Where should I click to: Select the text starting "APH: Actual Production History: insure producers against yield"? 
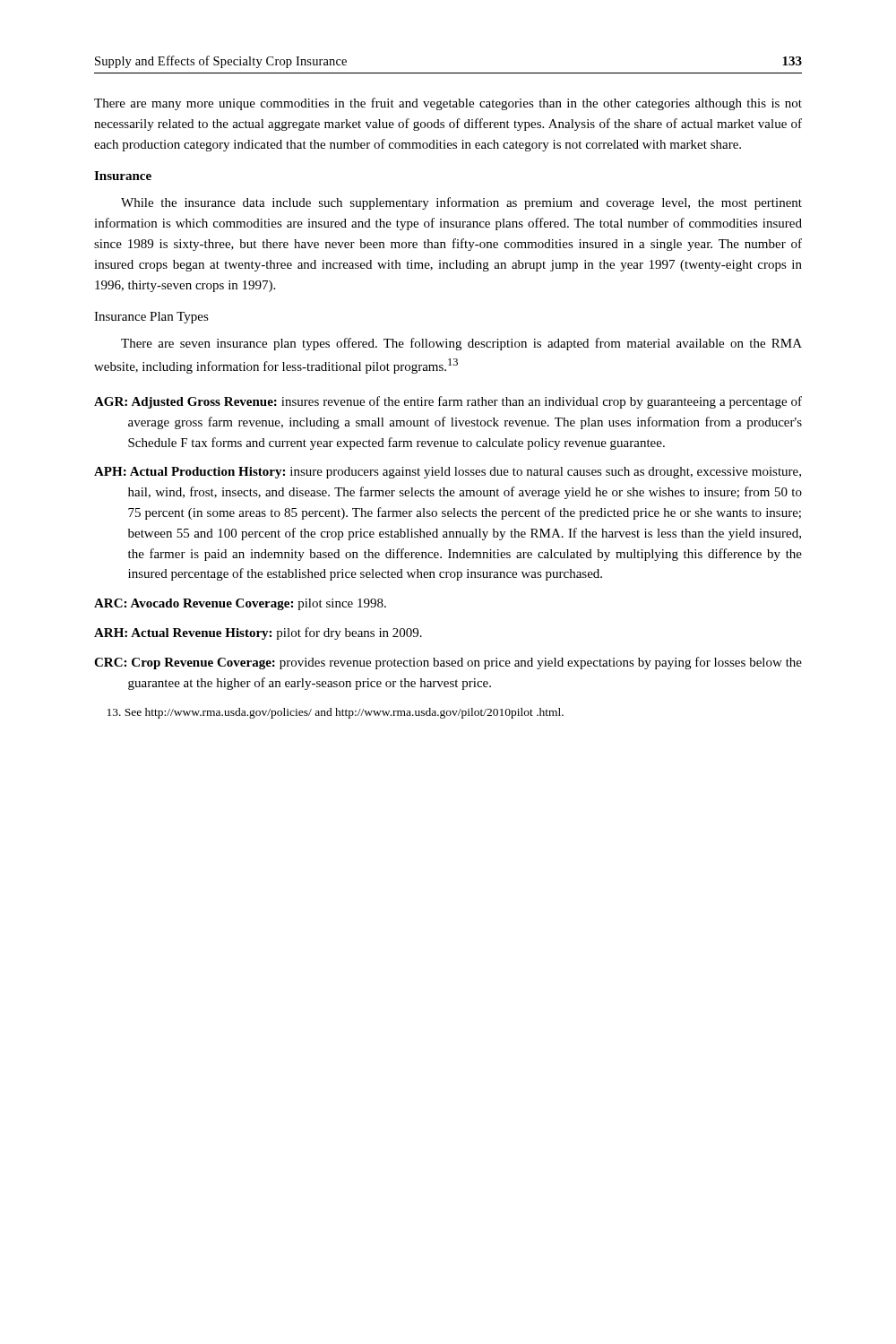pyautogui.click(x=448, y=523)
